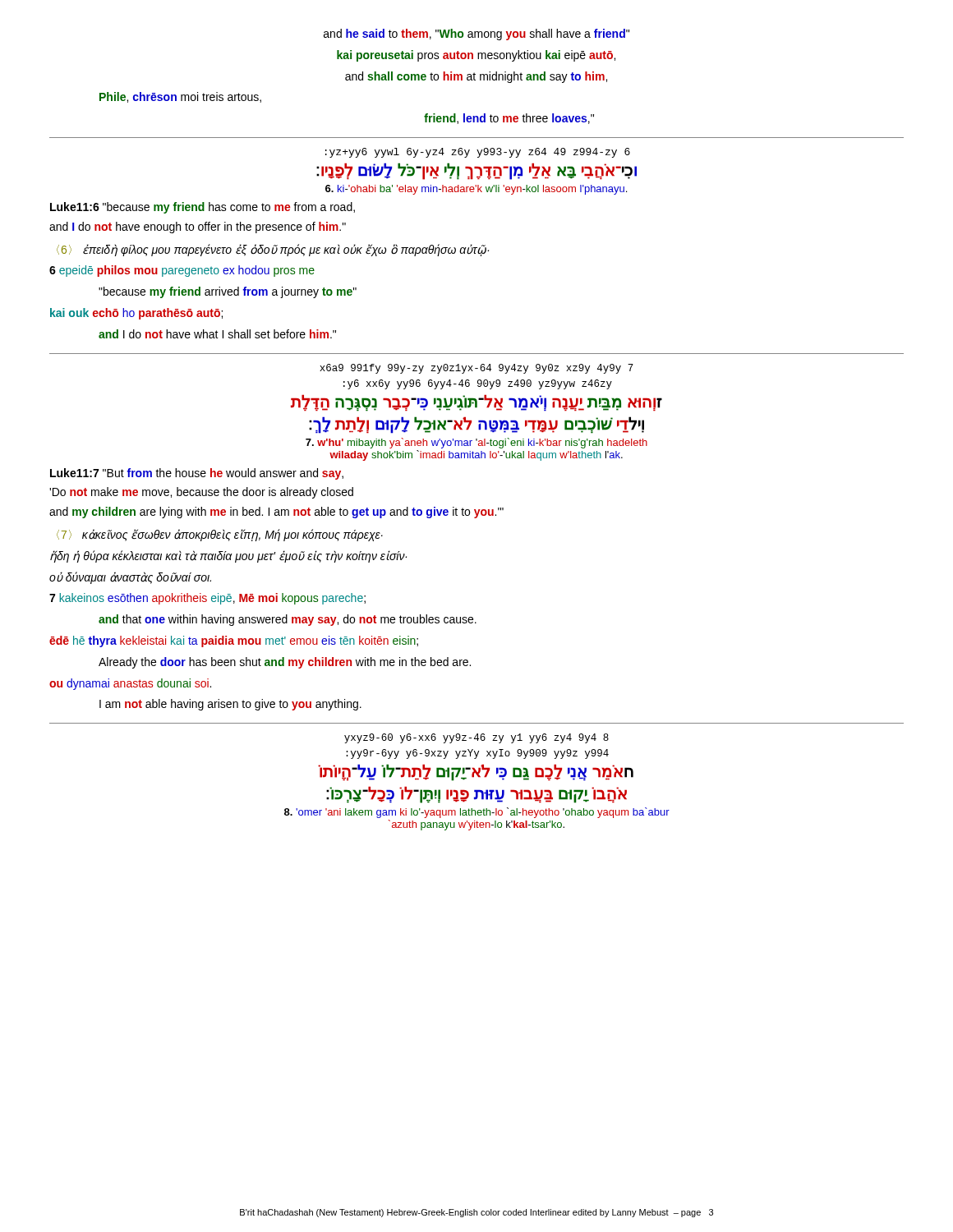Find the block on this page that starts "and that one"

click(x=288, y=619)
